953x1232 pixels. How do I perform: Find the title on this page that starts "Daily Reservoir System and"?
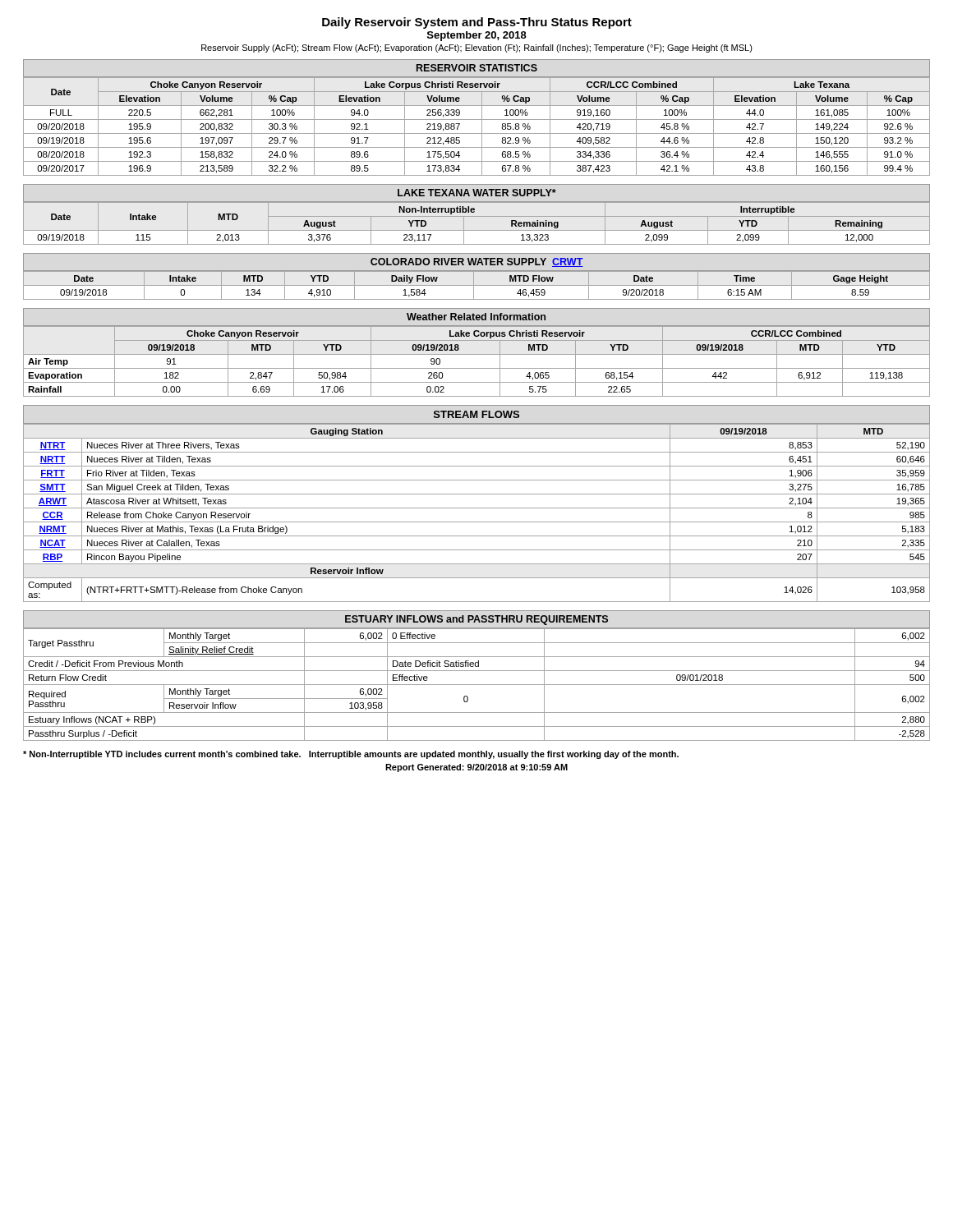(x=476, y=28)
